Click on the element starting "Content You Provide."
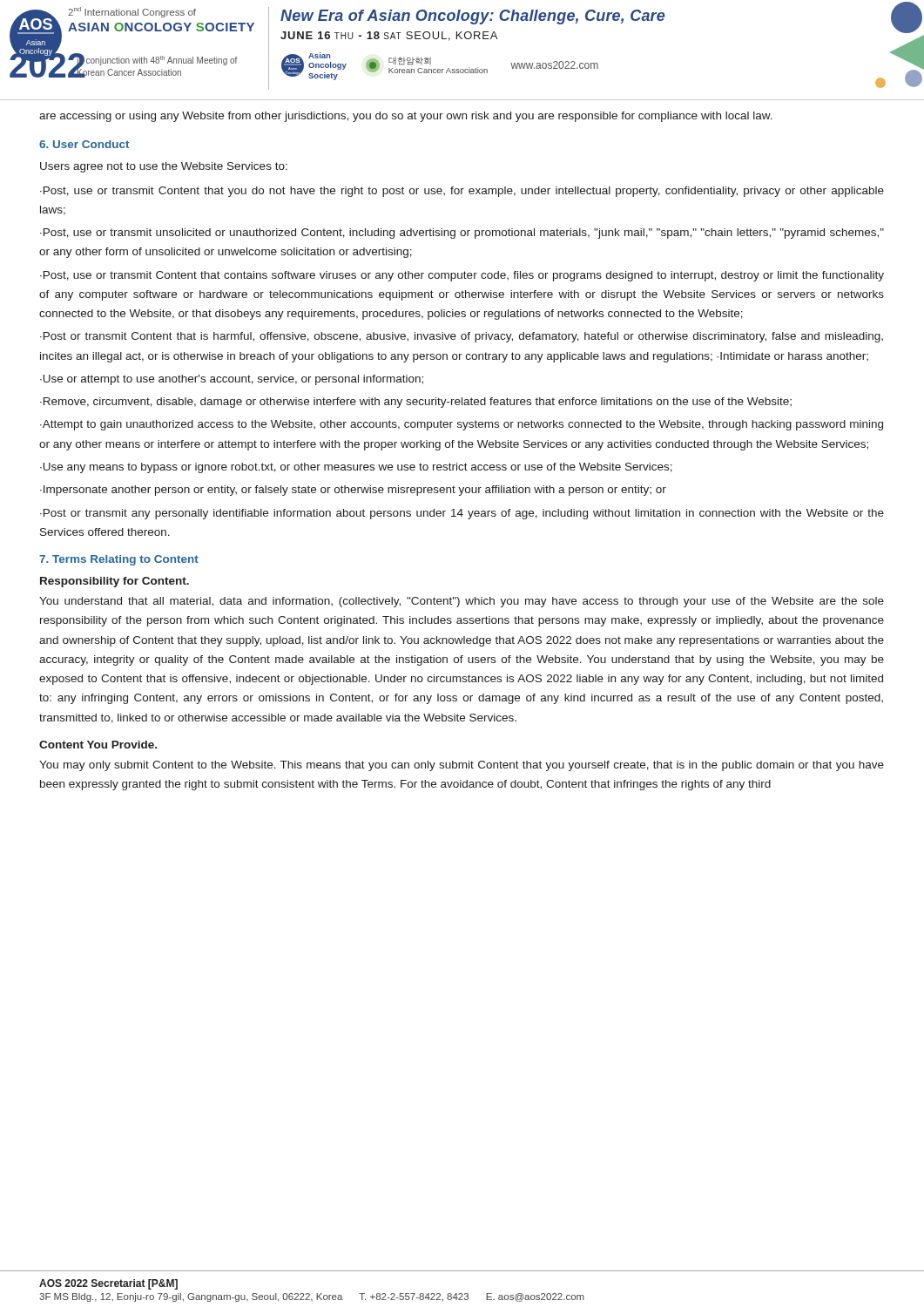Image resolution: width=924 pixels, height=1307 pixels. click(98, 744)
